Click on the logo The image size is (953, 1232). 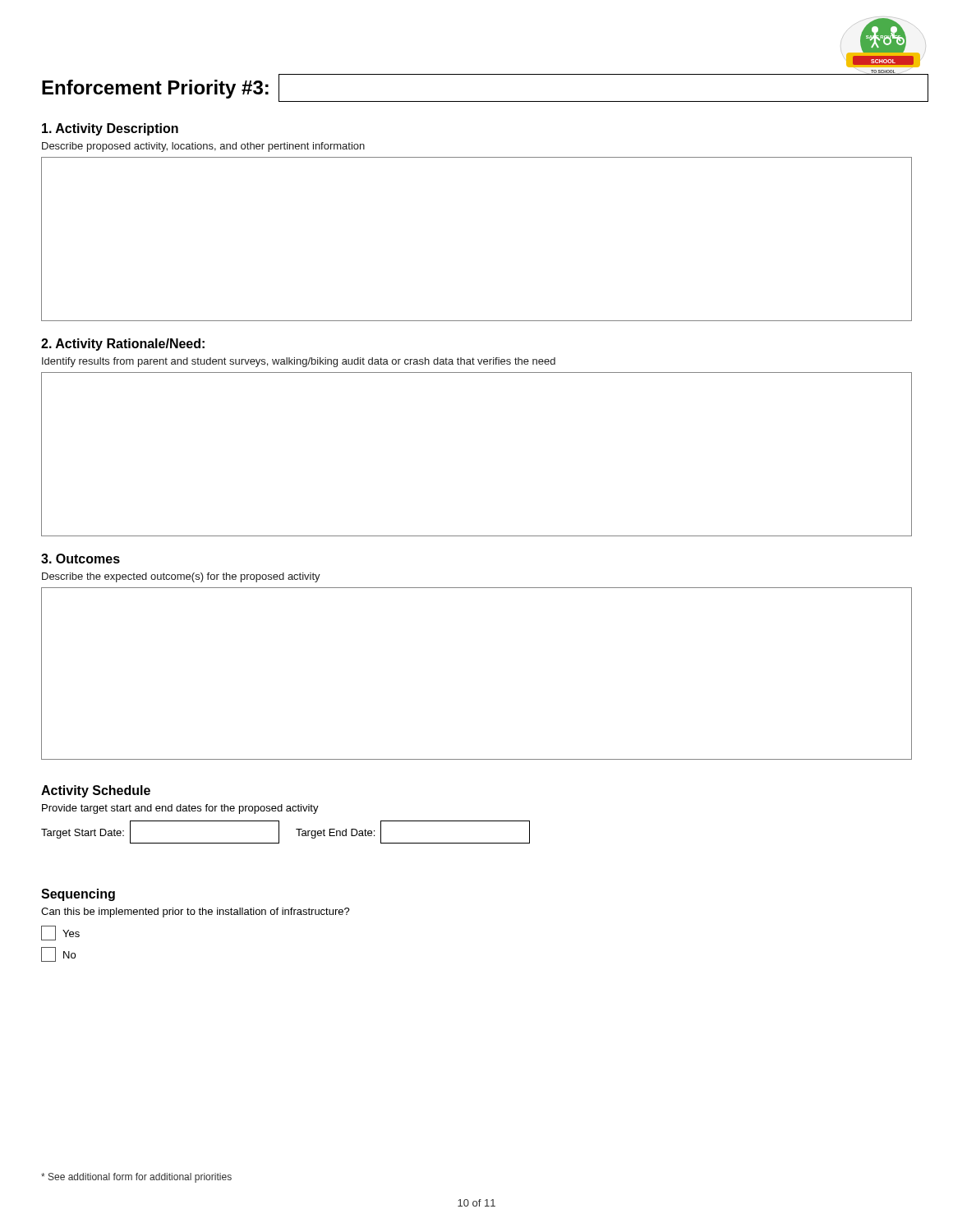883,48
